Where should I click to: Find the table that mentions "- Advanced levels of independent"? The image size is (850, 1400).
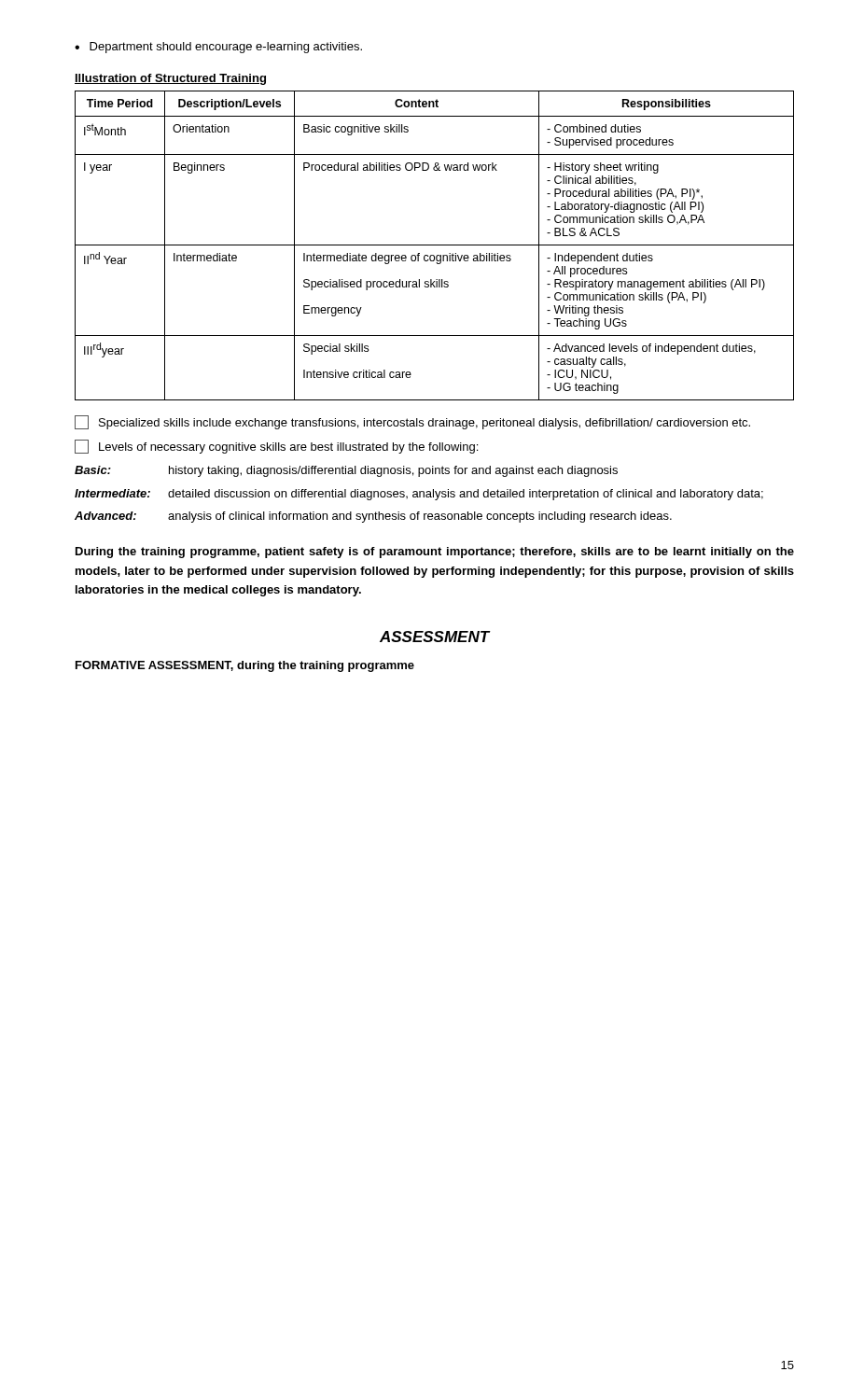pyautogui.click(x=434, y=246)
